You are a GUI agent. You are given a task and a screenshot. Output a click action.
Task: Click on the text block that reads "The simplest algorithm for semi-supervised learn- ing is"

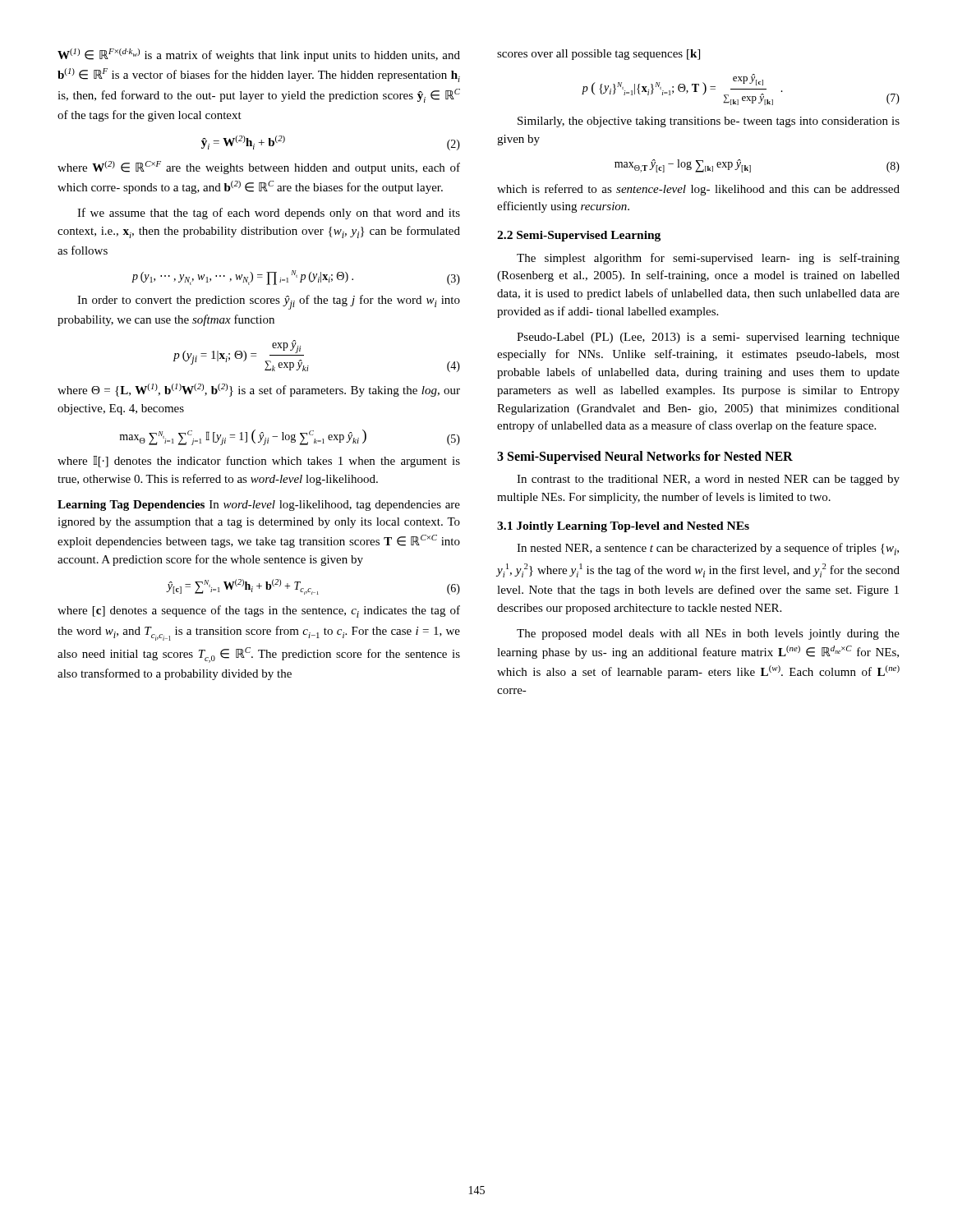tap(698, 342)
